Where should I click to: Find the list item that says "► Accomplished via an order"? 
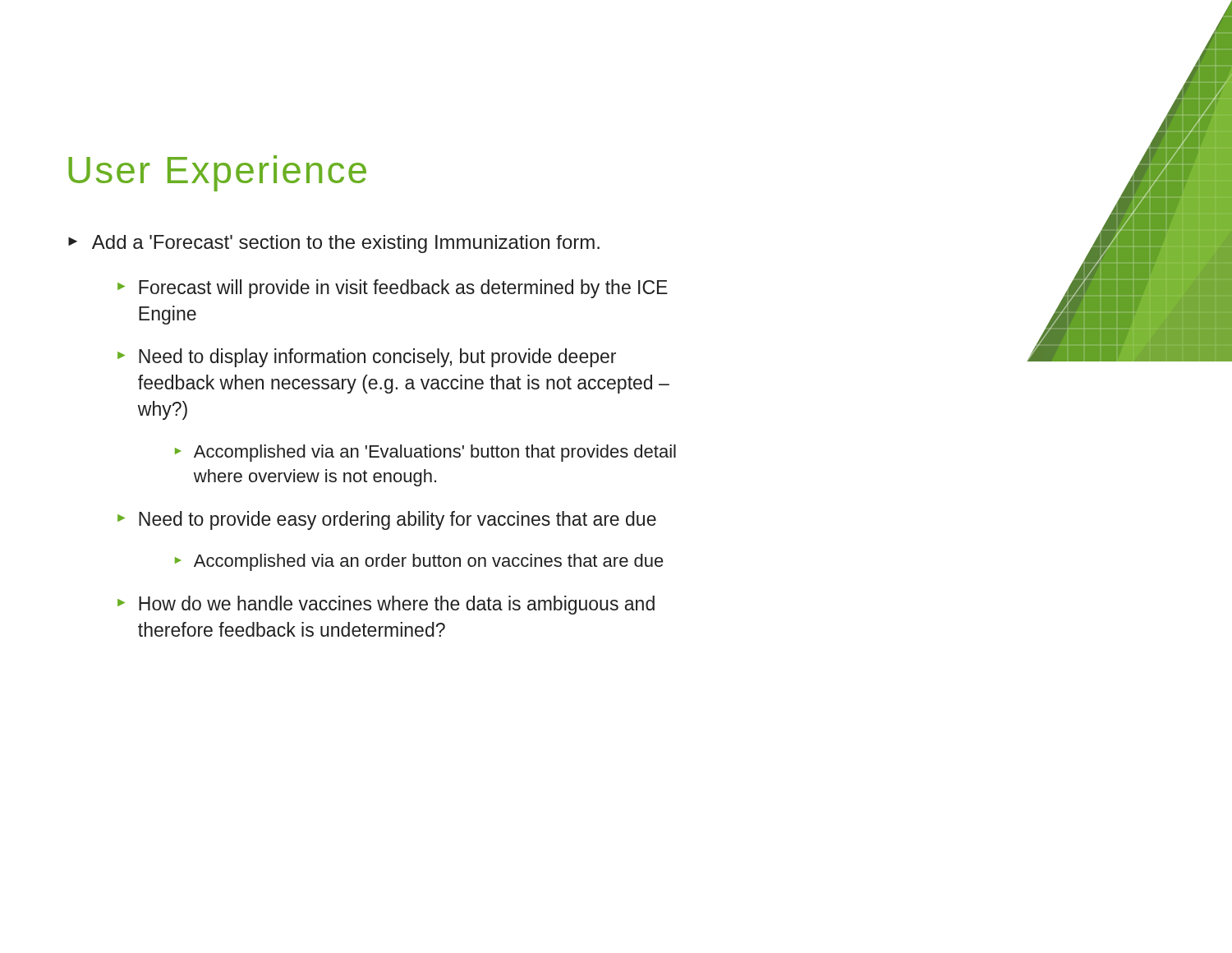(x=418, y=562)
